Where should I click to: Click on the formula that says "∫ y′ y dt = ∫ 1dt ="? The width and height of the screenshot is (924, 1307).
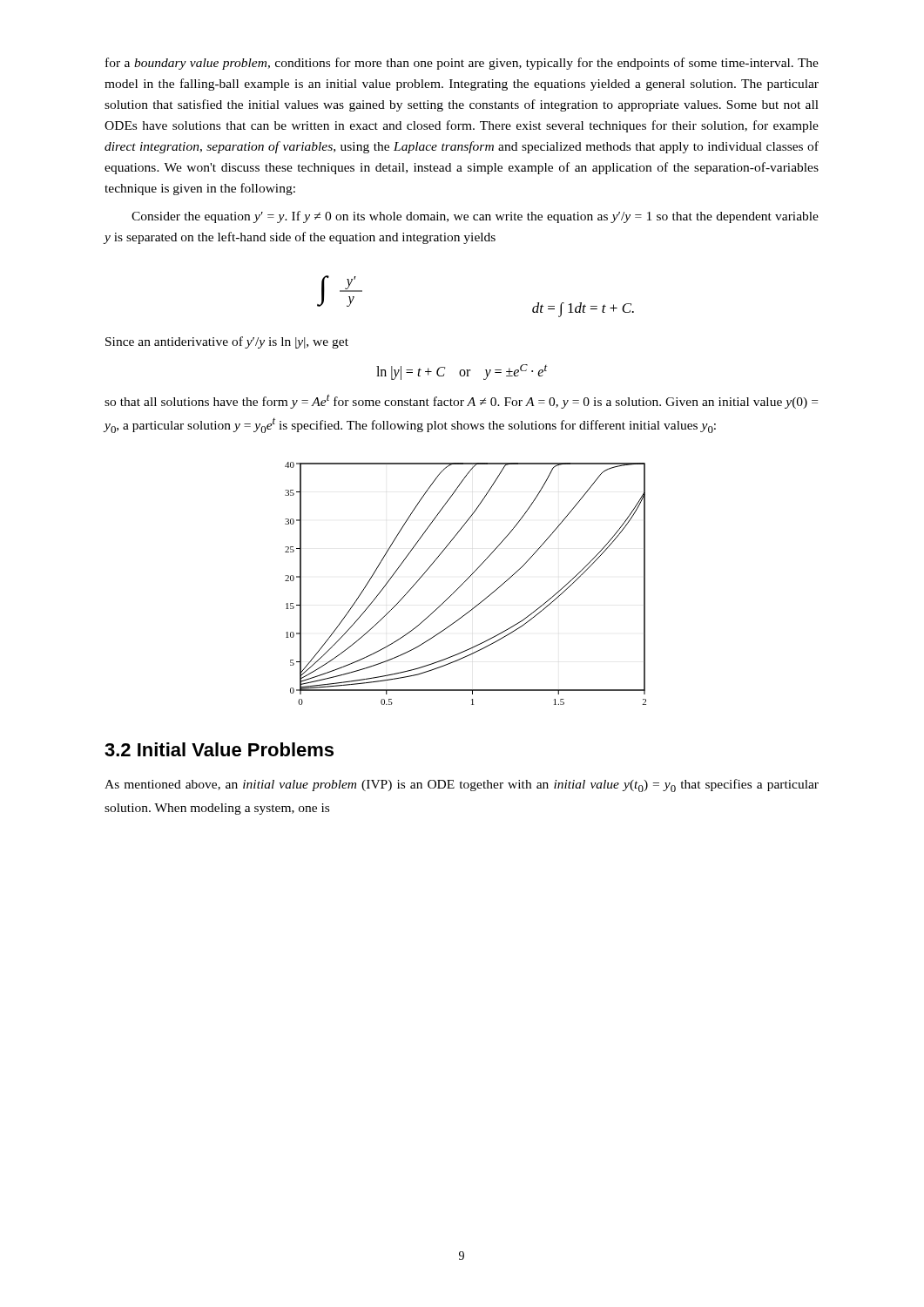click(x=350, y=297)
